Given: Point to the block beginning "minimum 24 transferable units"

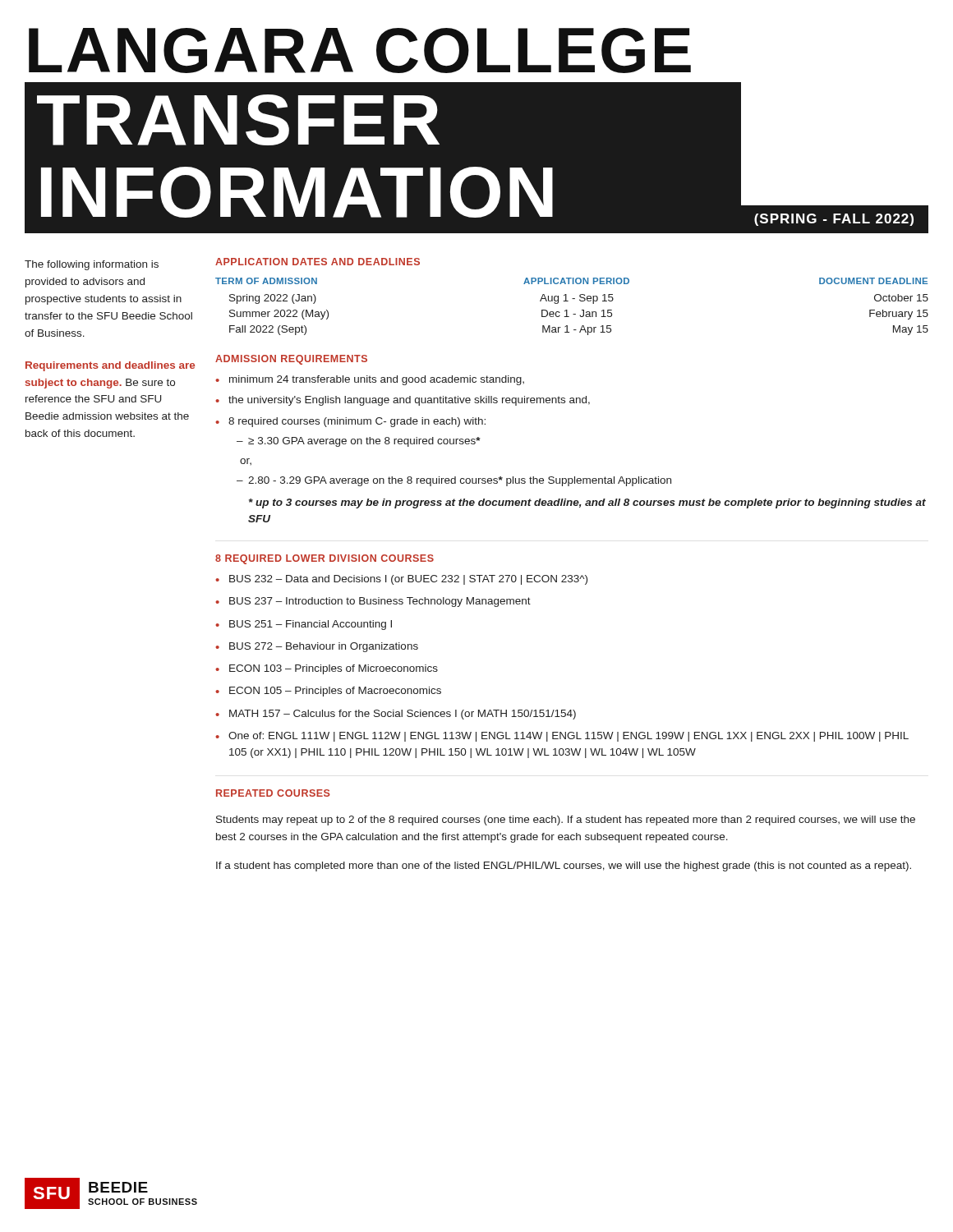Looking at the screenshot, I should tap(377, 379).
